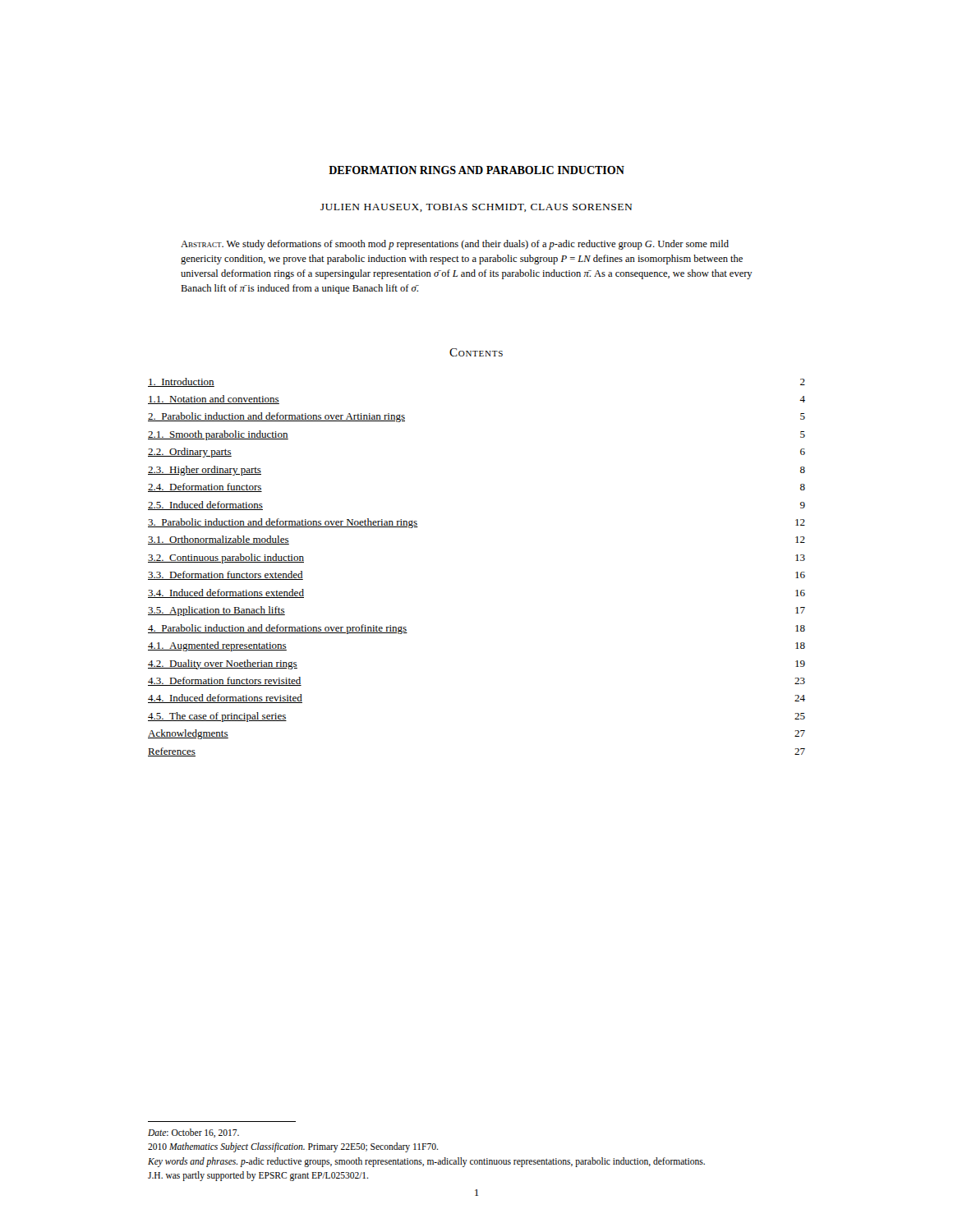Find the footnote that reads "J.H. was partly supported by EPSRC"
953x1232 pixels.
258,1175
